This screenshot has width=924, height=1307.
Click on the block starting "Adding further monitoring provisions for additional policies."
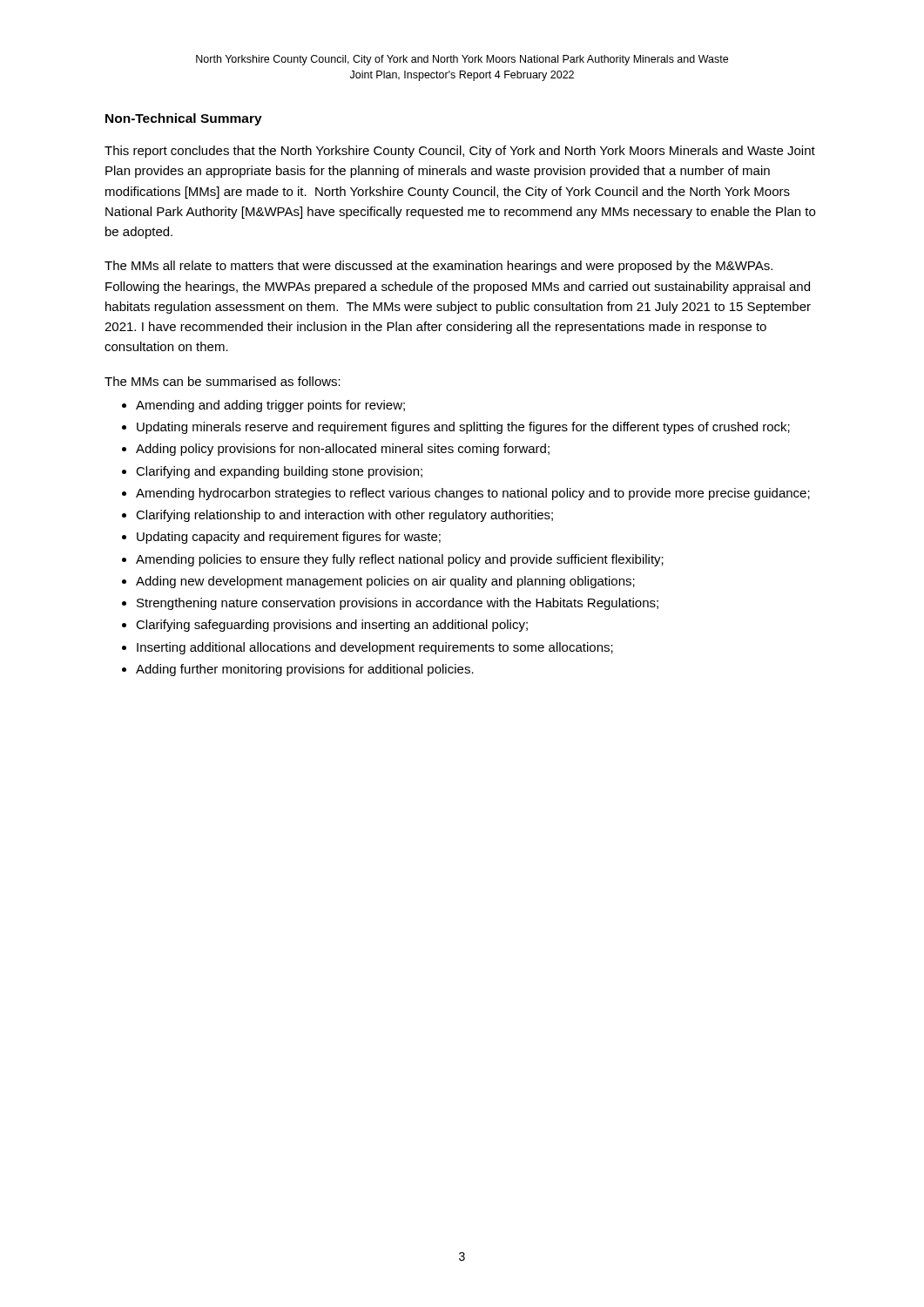pyautogui.click(x=305, y=669)
